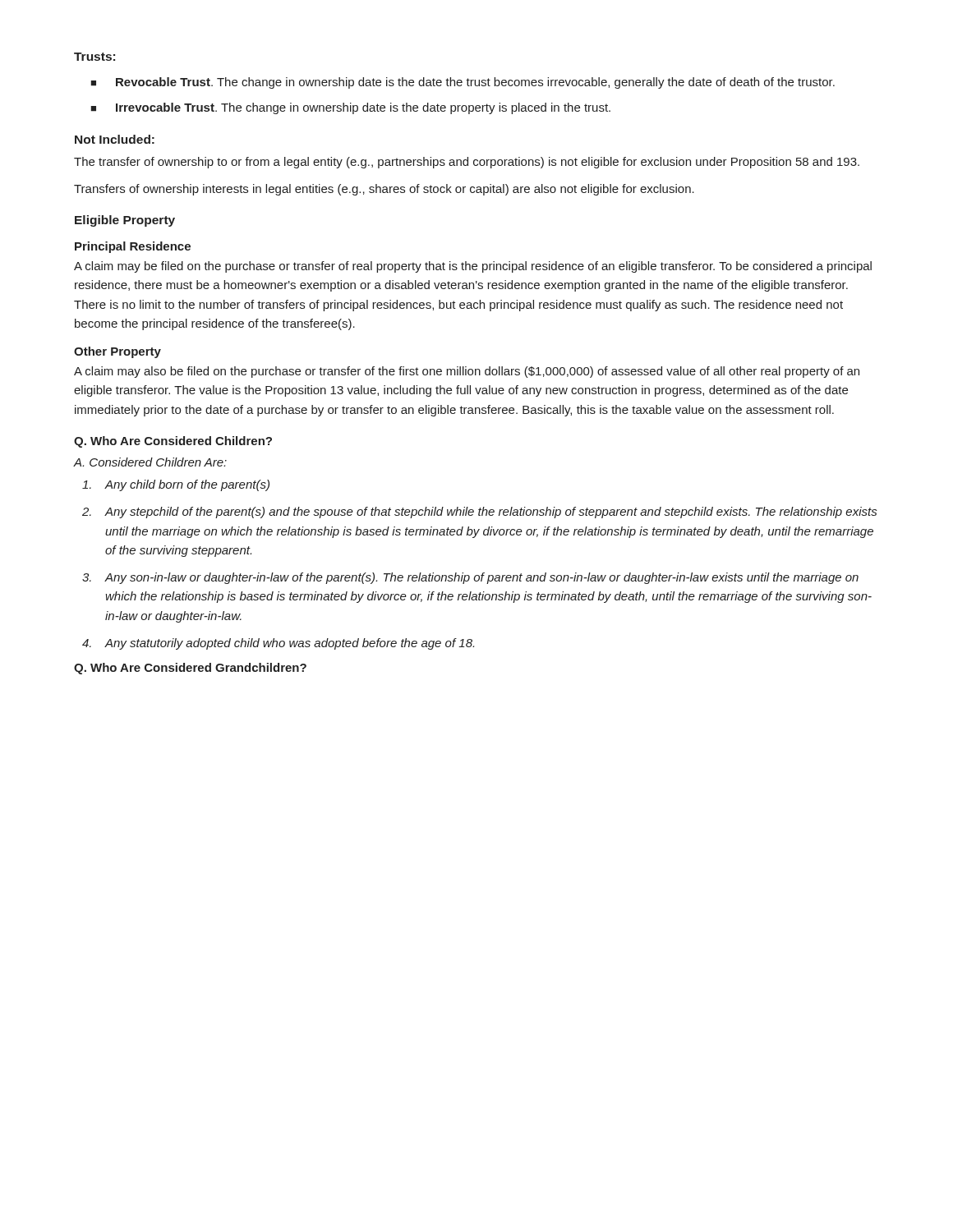Screen dimensions: 1232x953
Task: Locate the text "A. Considered Children Are:"
Action: pos(150,462)
